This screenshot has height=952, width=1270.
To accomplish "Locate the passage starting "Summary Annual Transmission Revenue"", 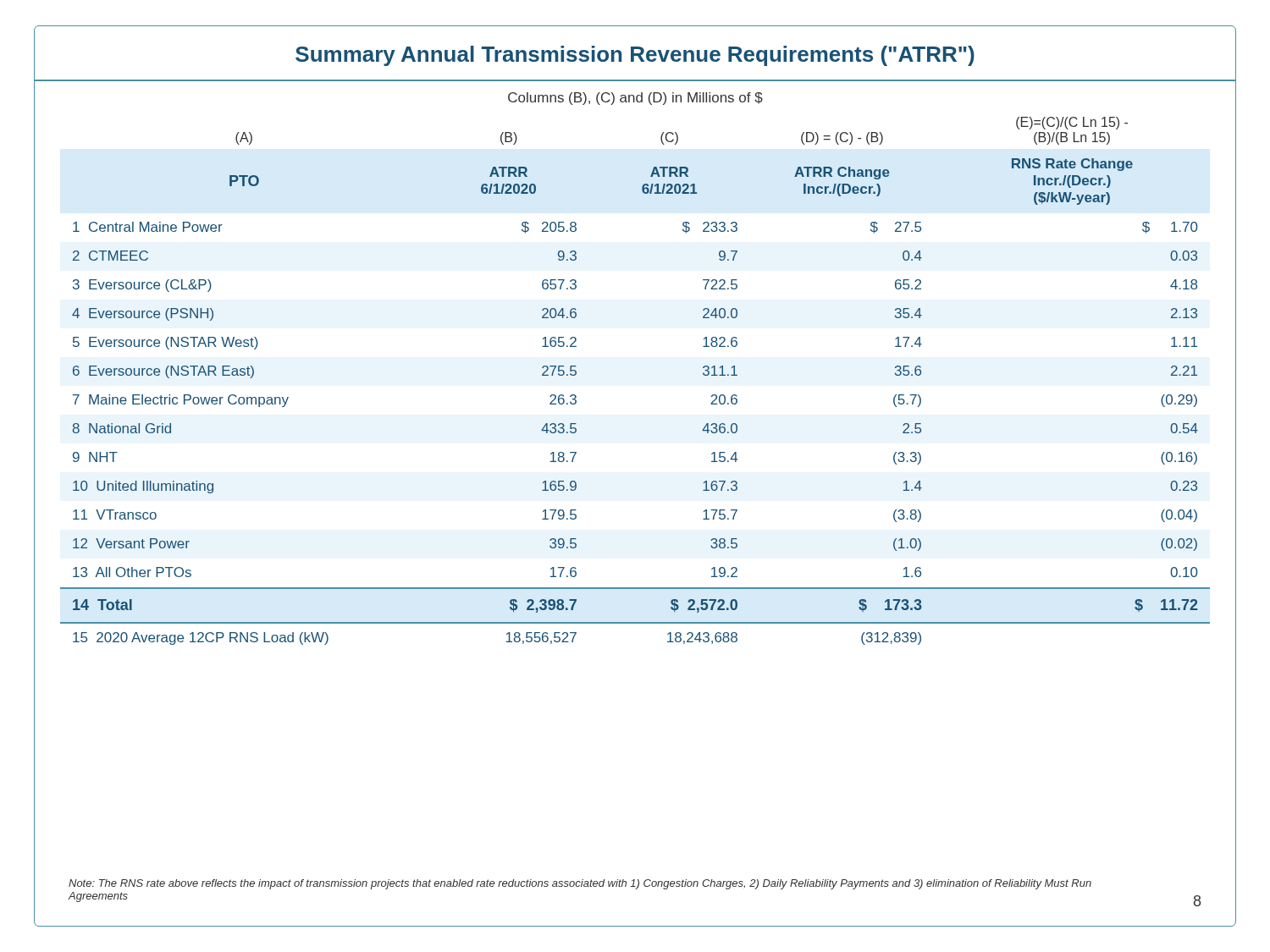I will pyautogui.click(x=635, y=54).
